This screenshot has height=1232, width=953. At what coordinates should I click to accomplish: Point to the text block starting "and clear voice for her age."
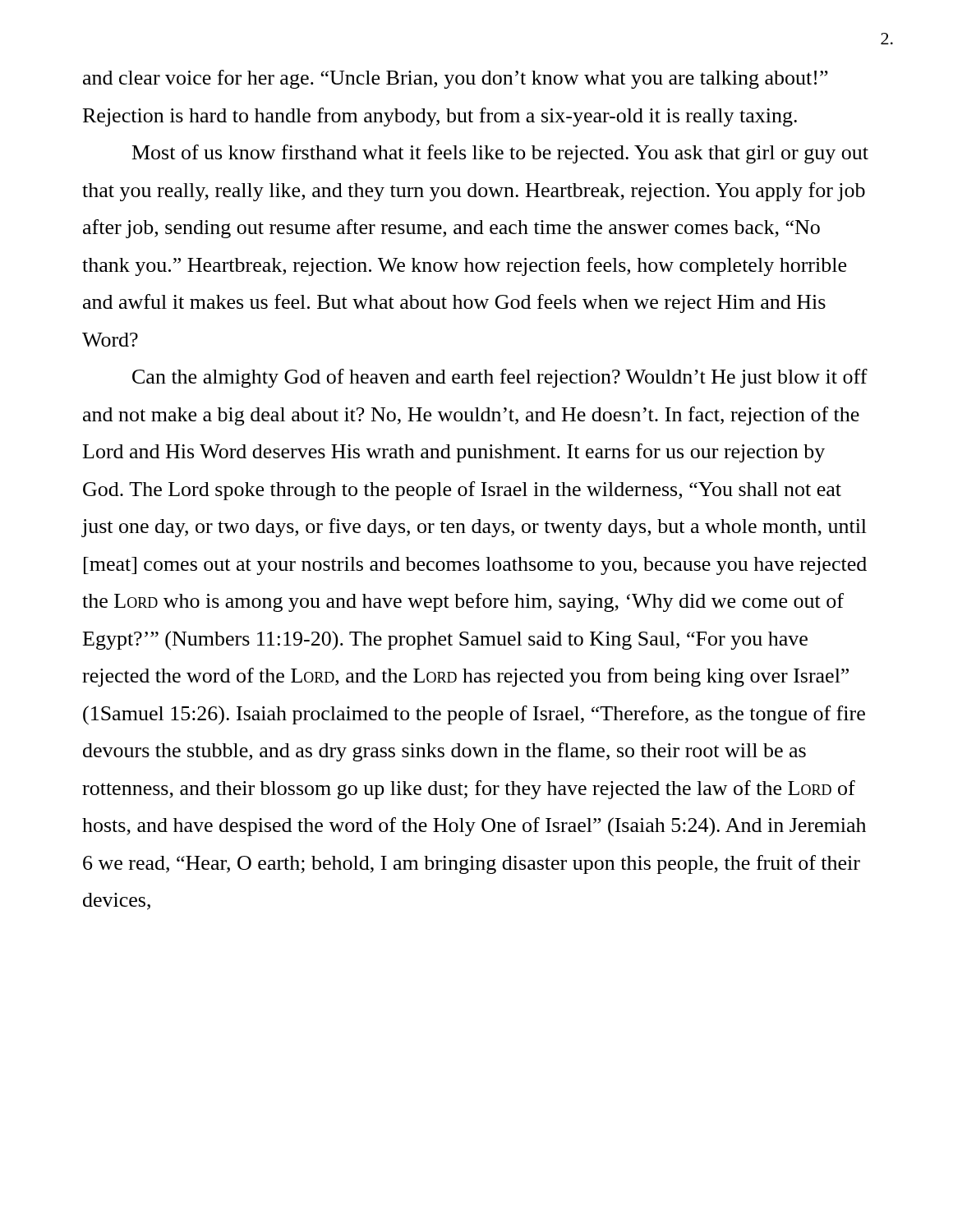click(476, 489)
